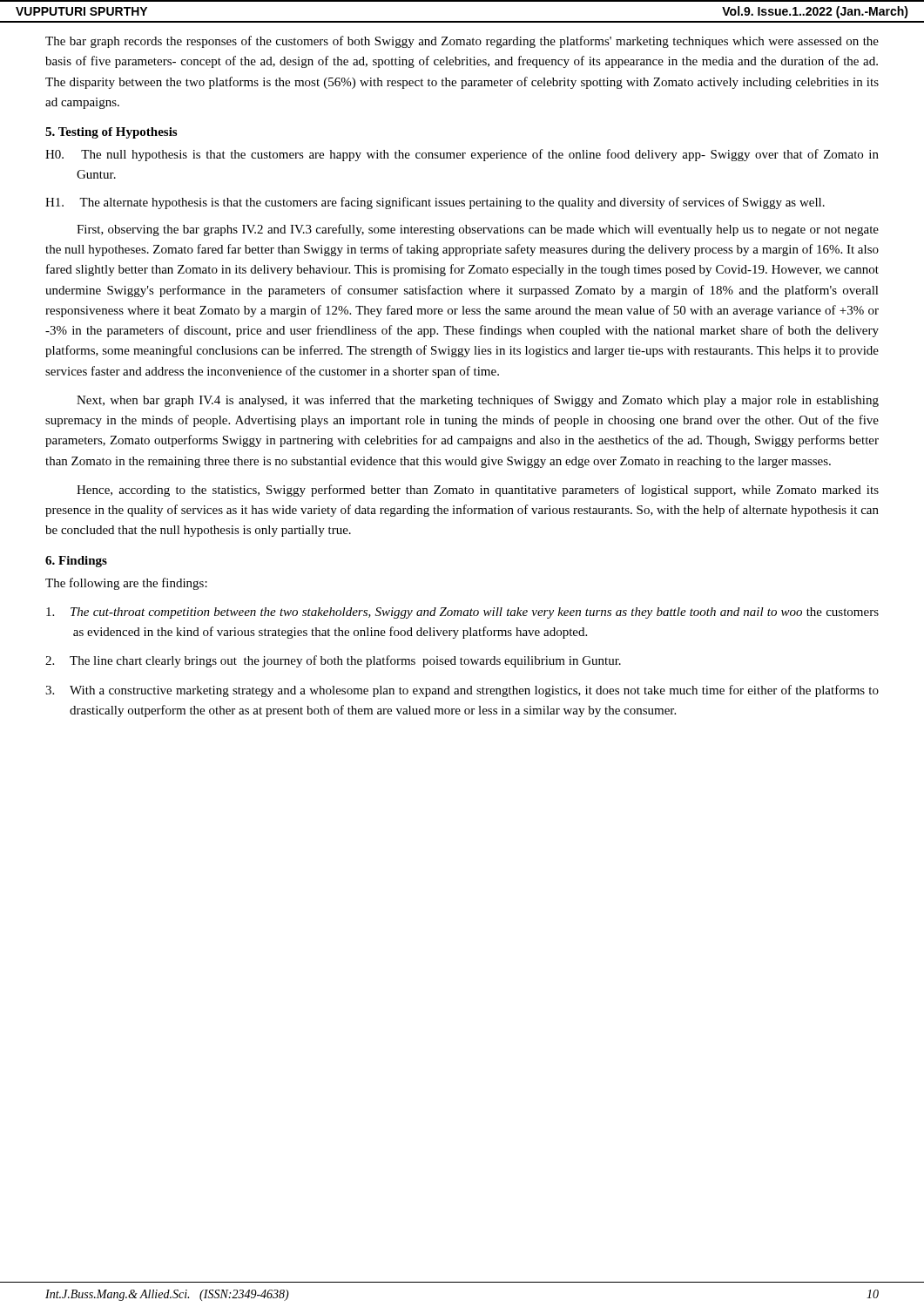The height and width of the screenshot is (1307, 924).
Task: Where is the passage that starts "3. With a constructive marketing strategy and"?
Action: [462, 700]
